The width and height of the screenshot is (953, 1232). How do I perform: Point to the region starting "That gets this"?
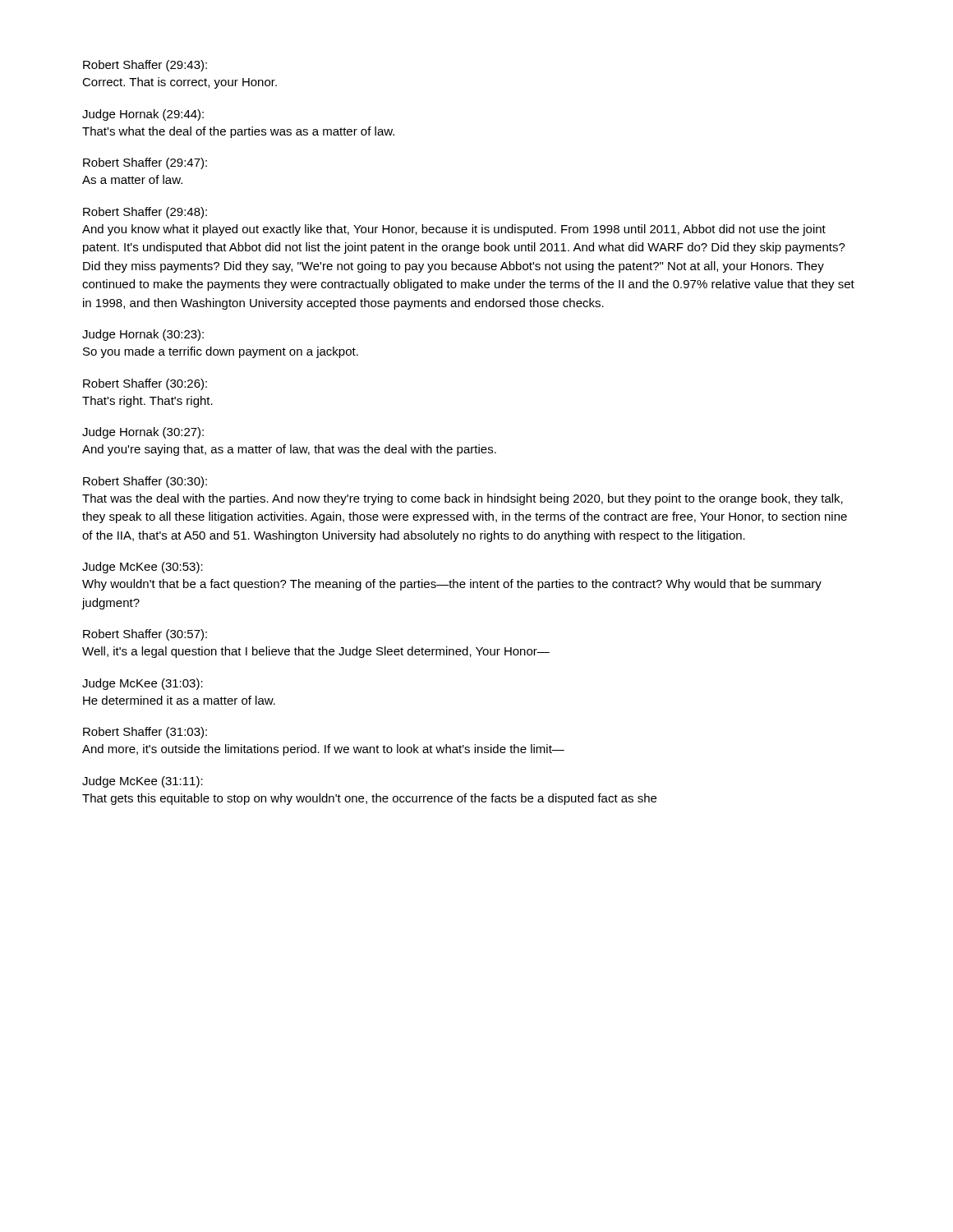click(370, 798)
